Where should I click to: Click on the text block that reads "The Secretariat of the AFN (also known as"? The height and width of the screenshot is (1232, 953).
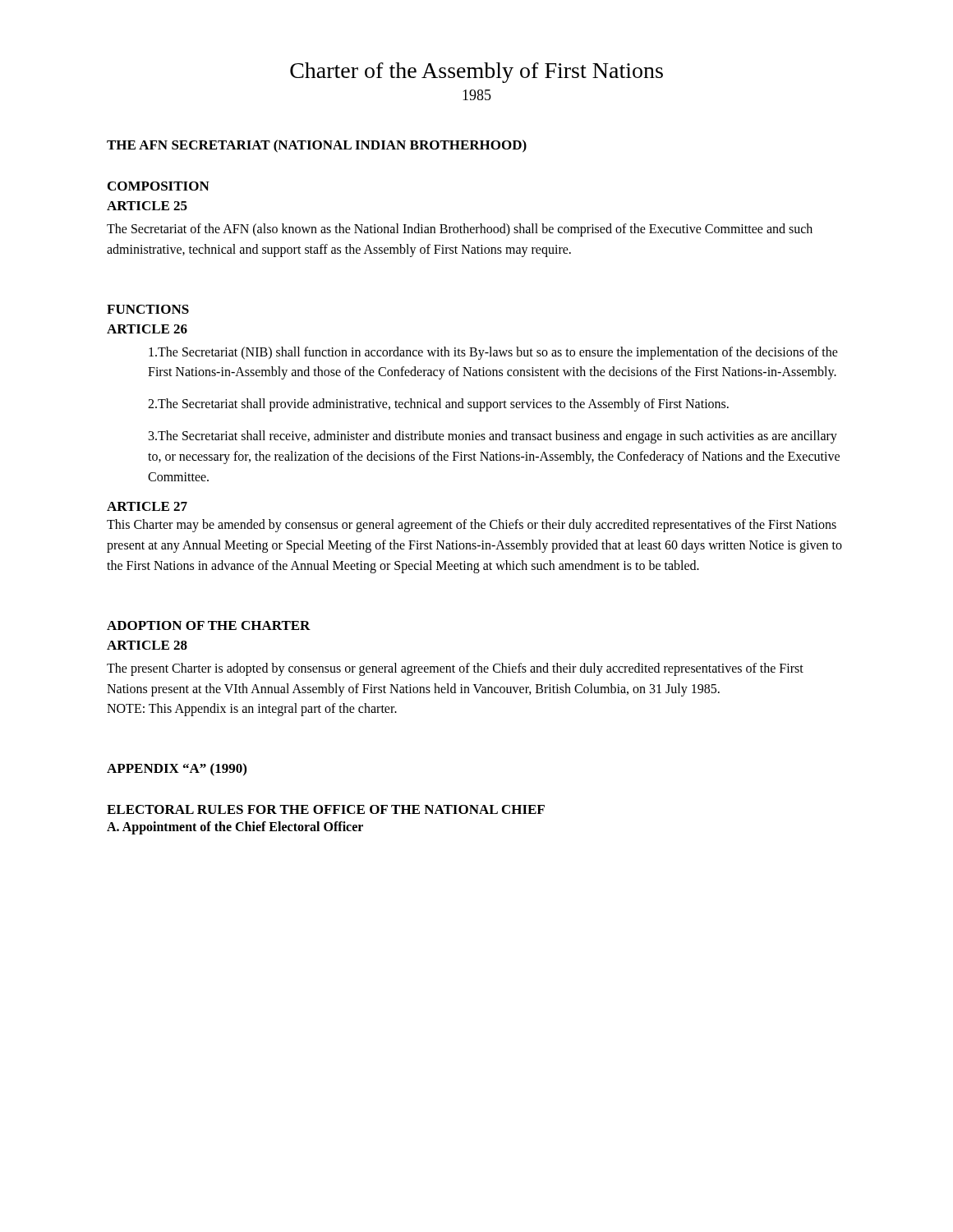tap(460, 239)
